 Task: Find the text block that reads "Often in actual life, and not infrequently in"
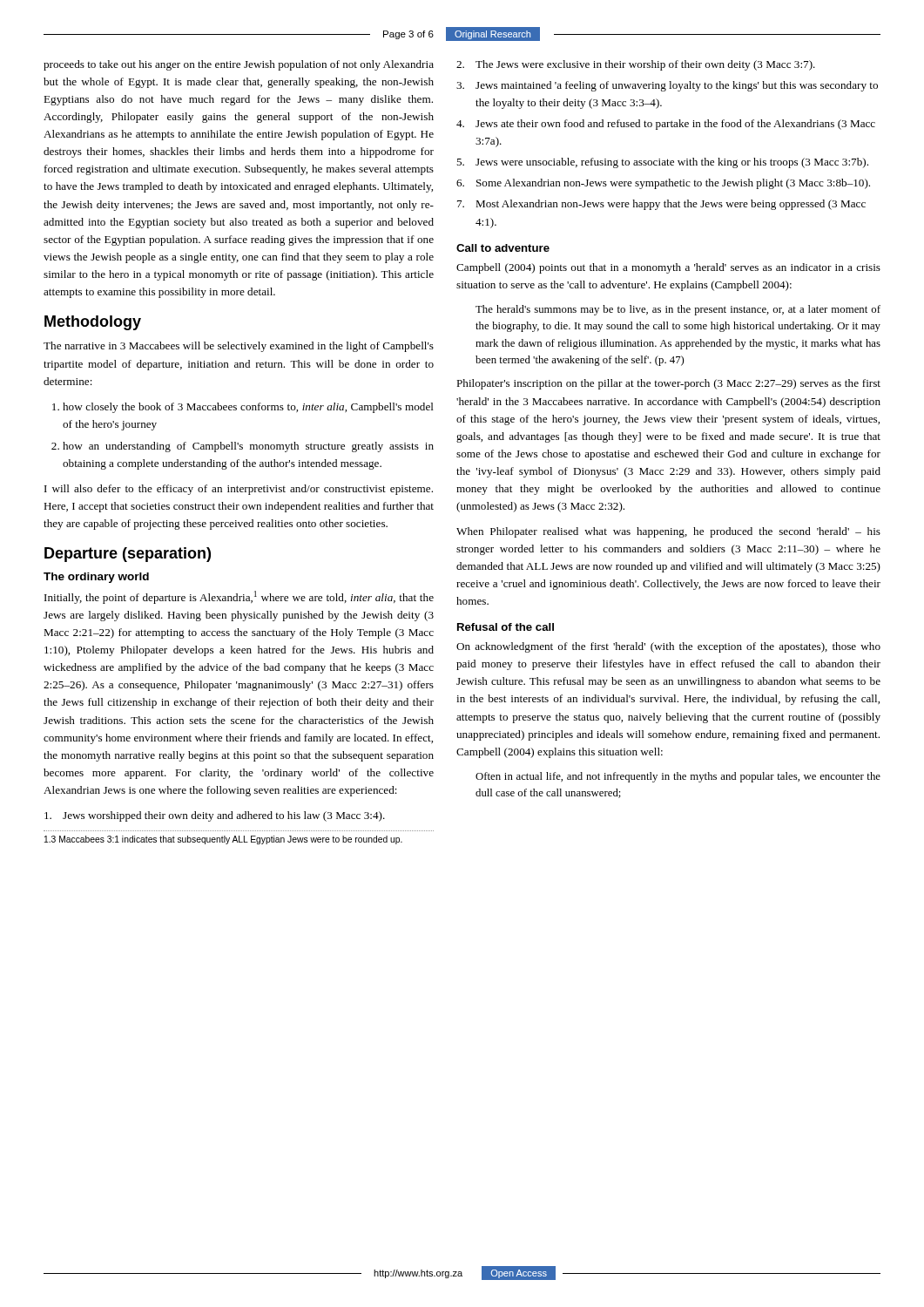click(x=678, y=785)
